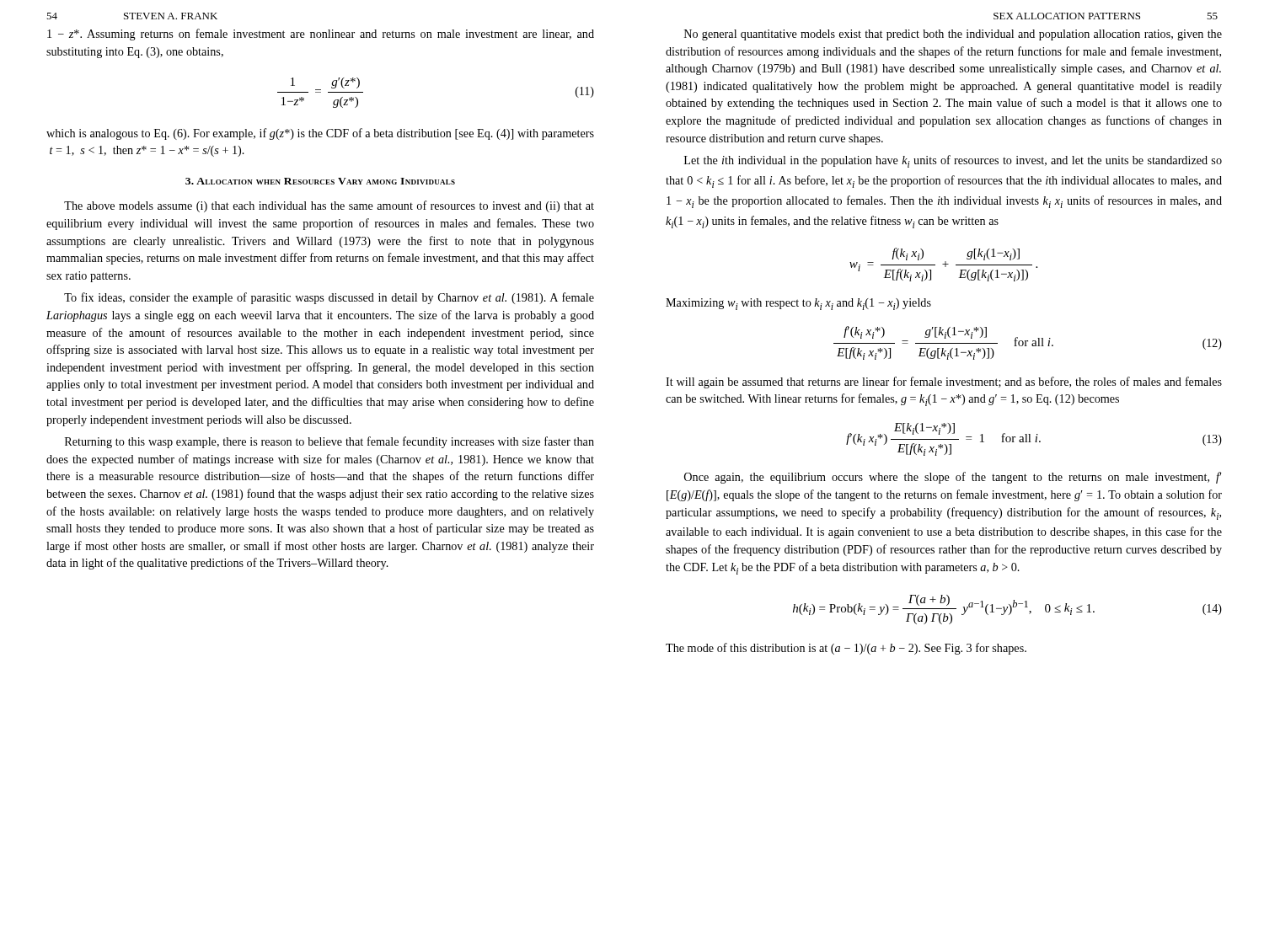Image resolution: width=1264 pixels, height=952 pixels.
Task: Click the passage that begins "Maximizing wi with"
Action: 798,304
